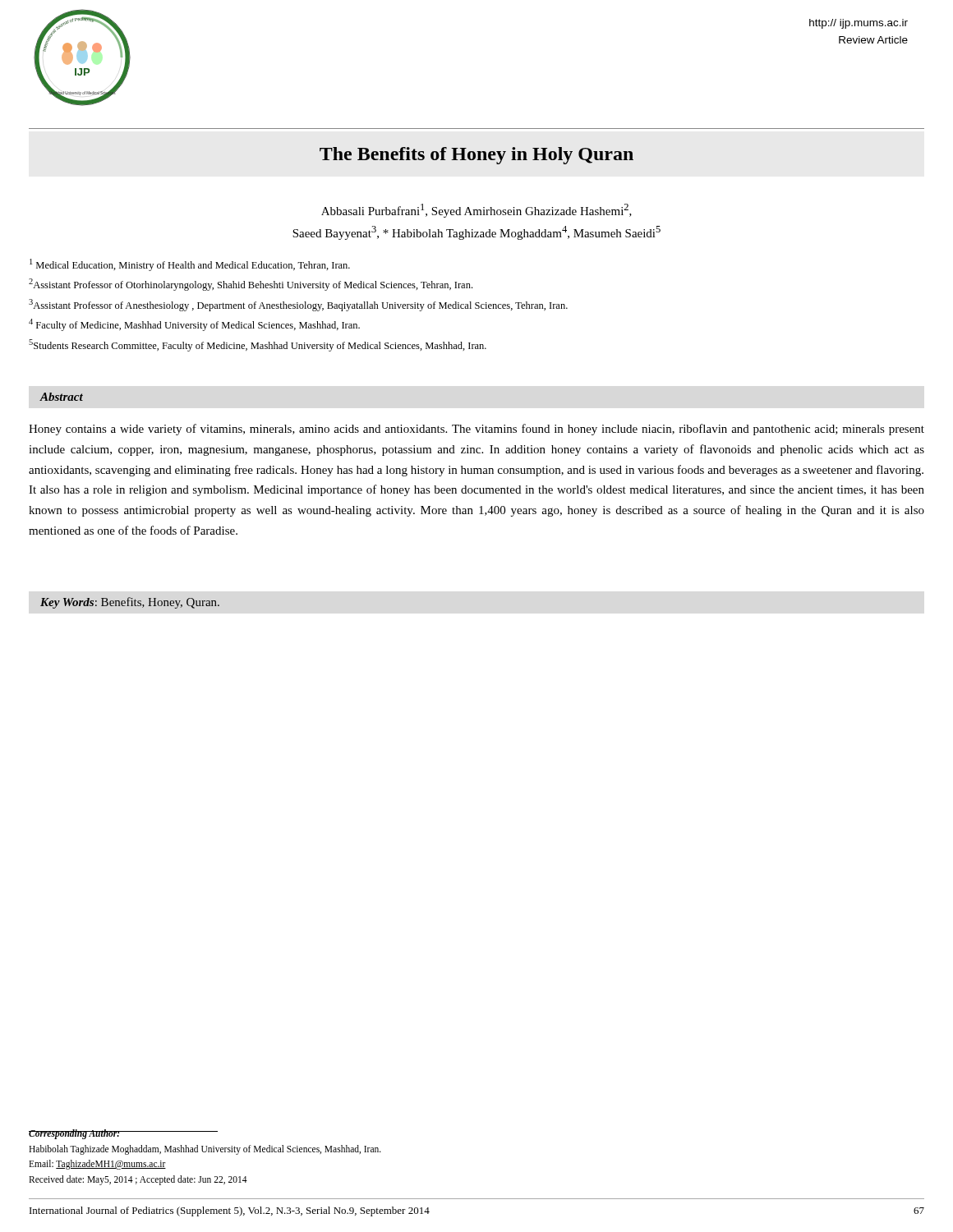
Task: Click on the logo
Action: point(82,58)
